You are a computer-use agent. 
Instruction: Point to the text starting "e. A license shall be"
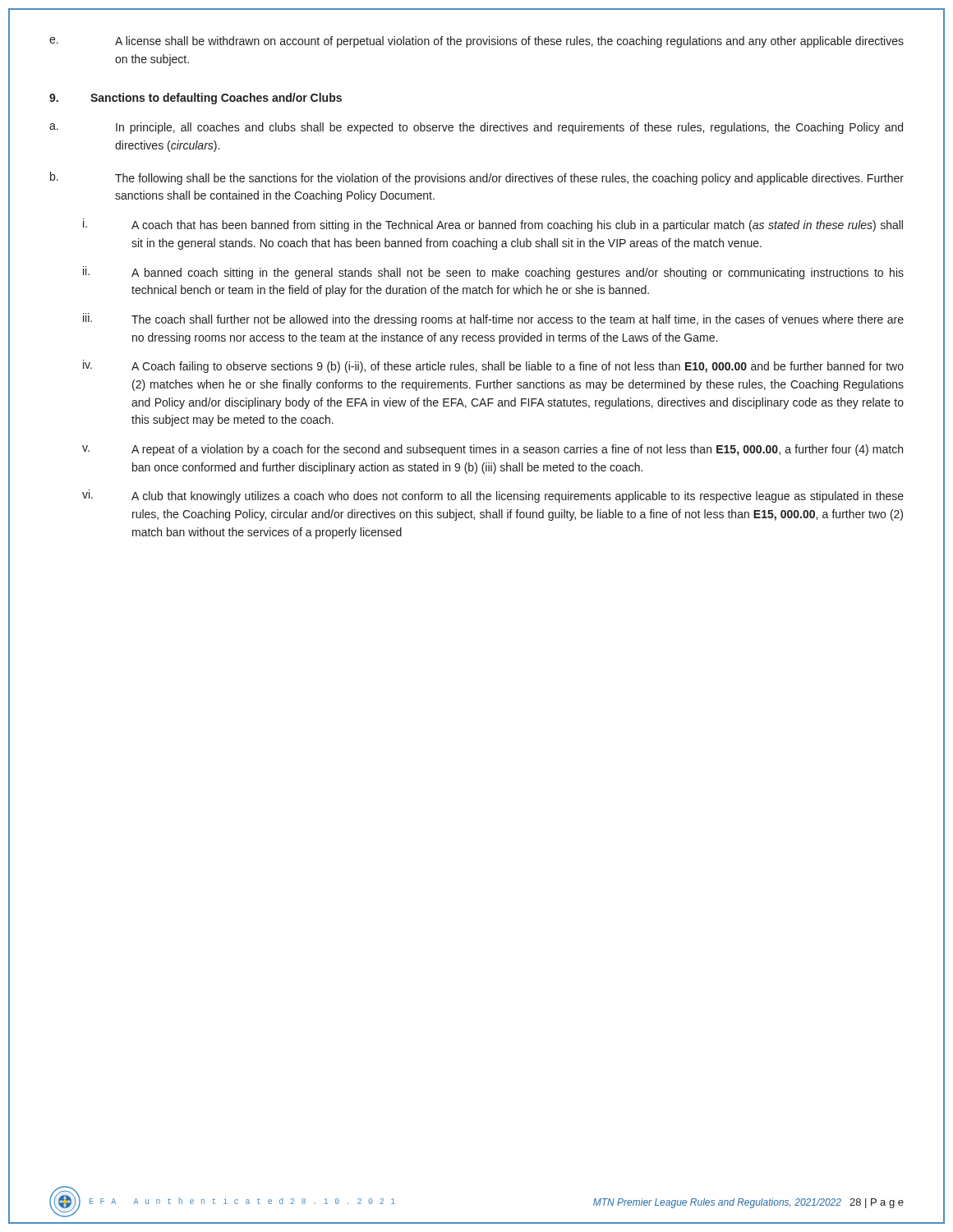tap(476, 51)
